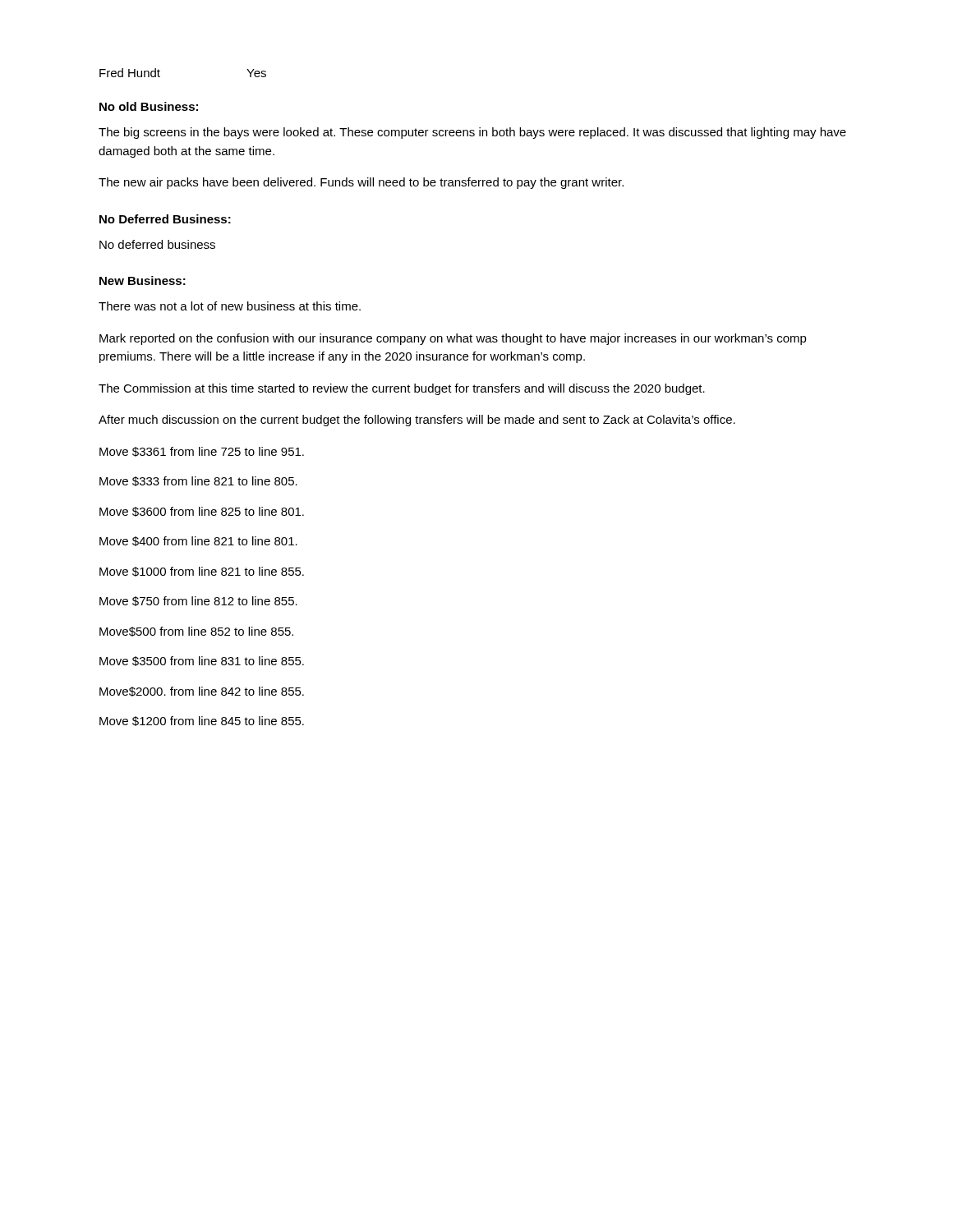
Task: Where is the passage that starts "The Commission at this"?
Action: pyautogui.click(x=402, y=388)
